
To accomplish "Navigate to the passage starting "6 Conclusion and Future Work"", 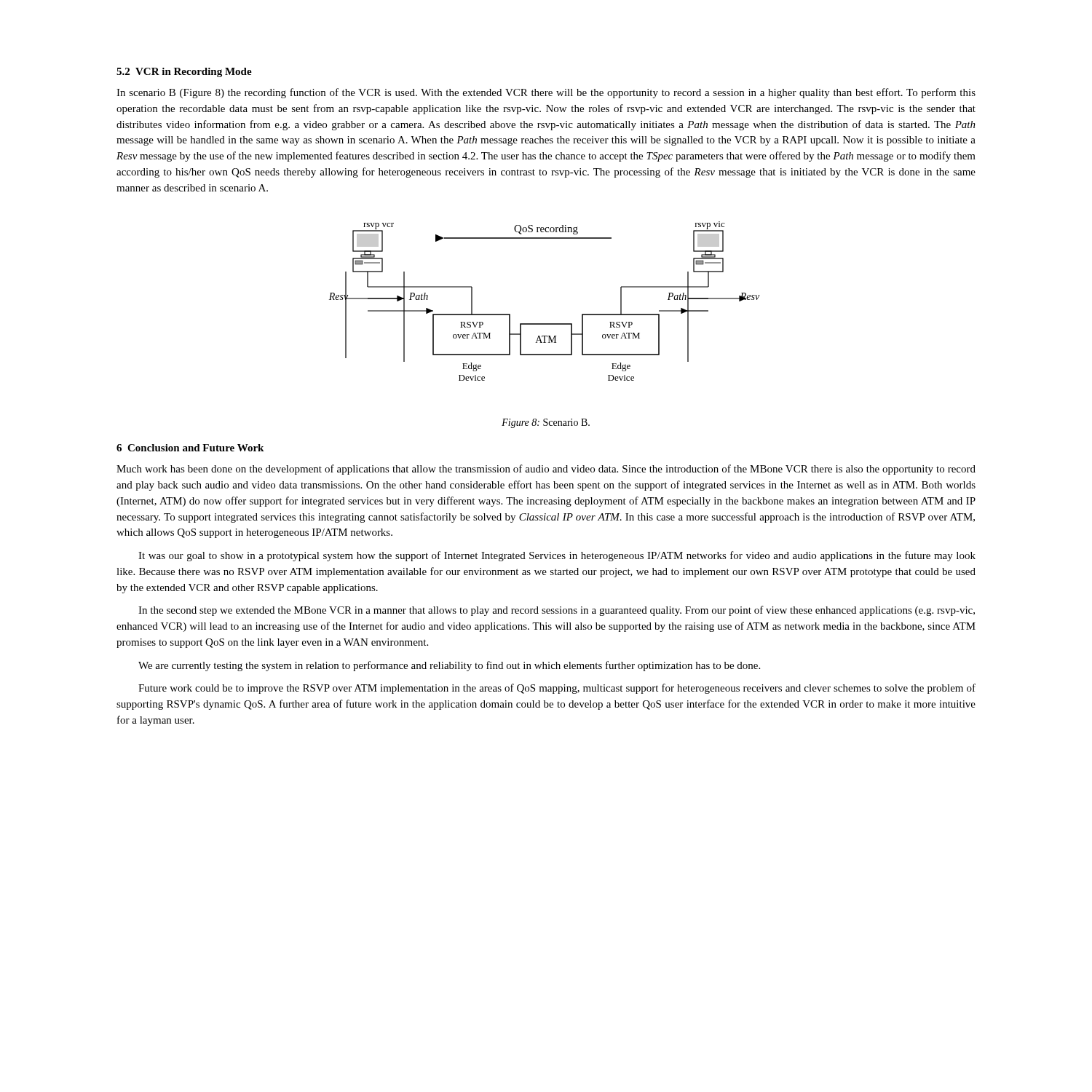I will click(190, 448).
